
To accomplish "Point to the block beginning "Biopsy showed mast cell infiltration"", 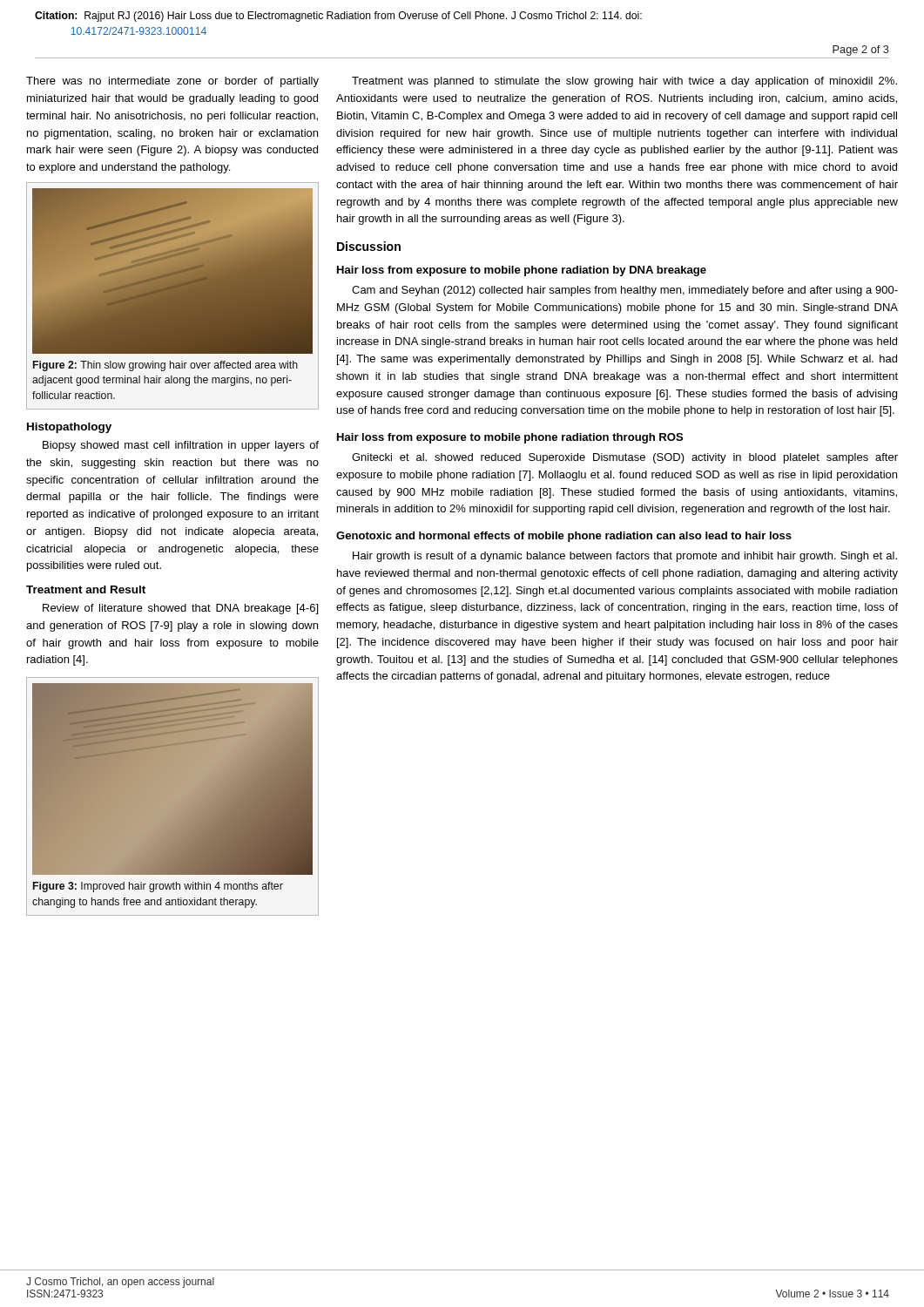I will pyautogui.click(x=172, y=506).
